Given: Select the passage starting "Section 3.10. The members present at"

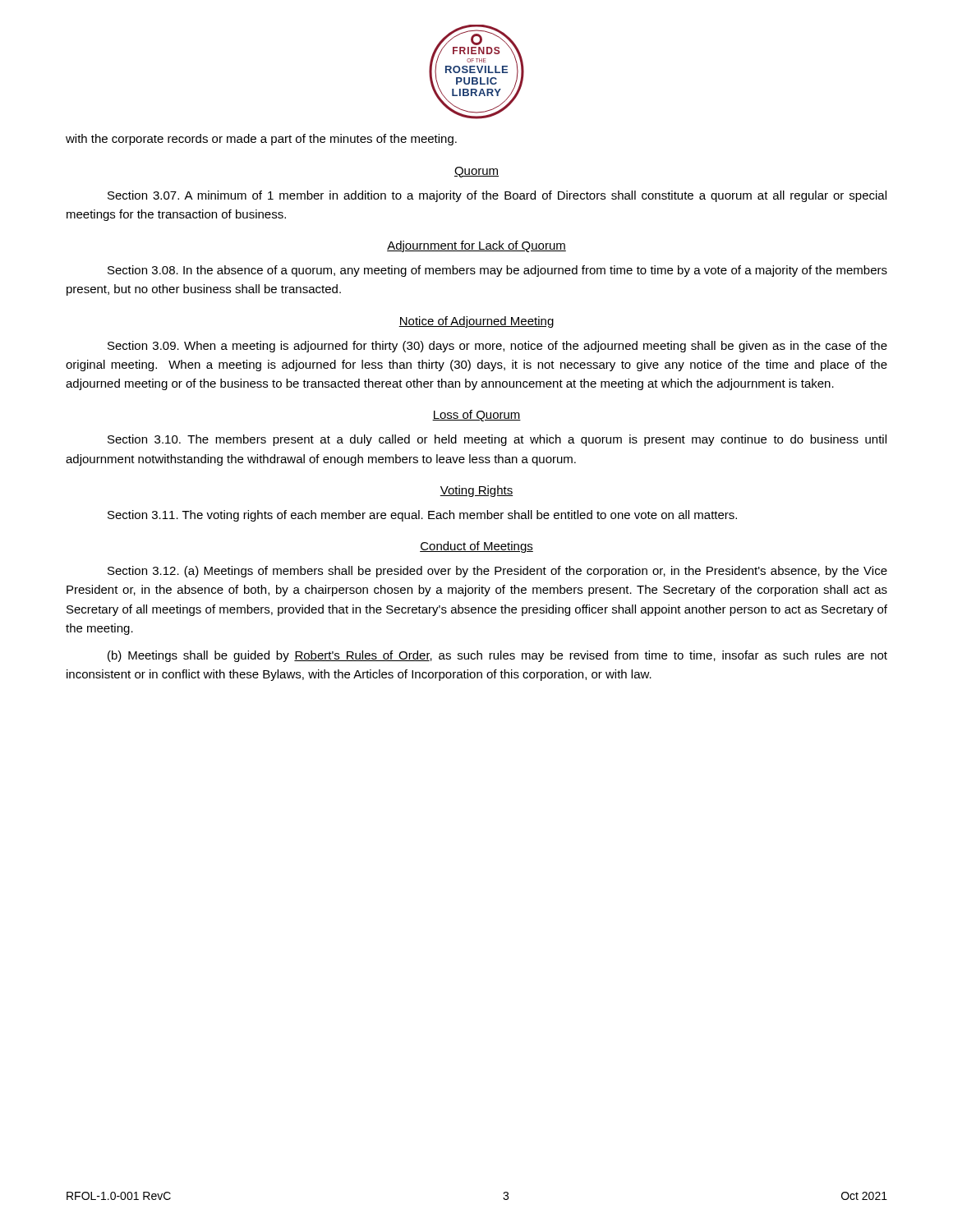Looking at the screenshot, I should pyautogui.click(x=476, y=449).
